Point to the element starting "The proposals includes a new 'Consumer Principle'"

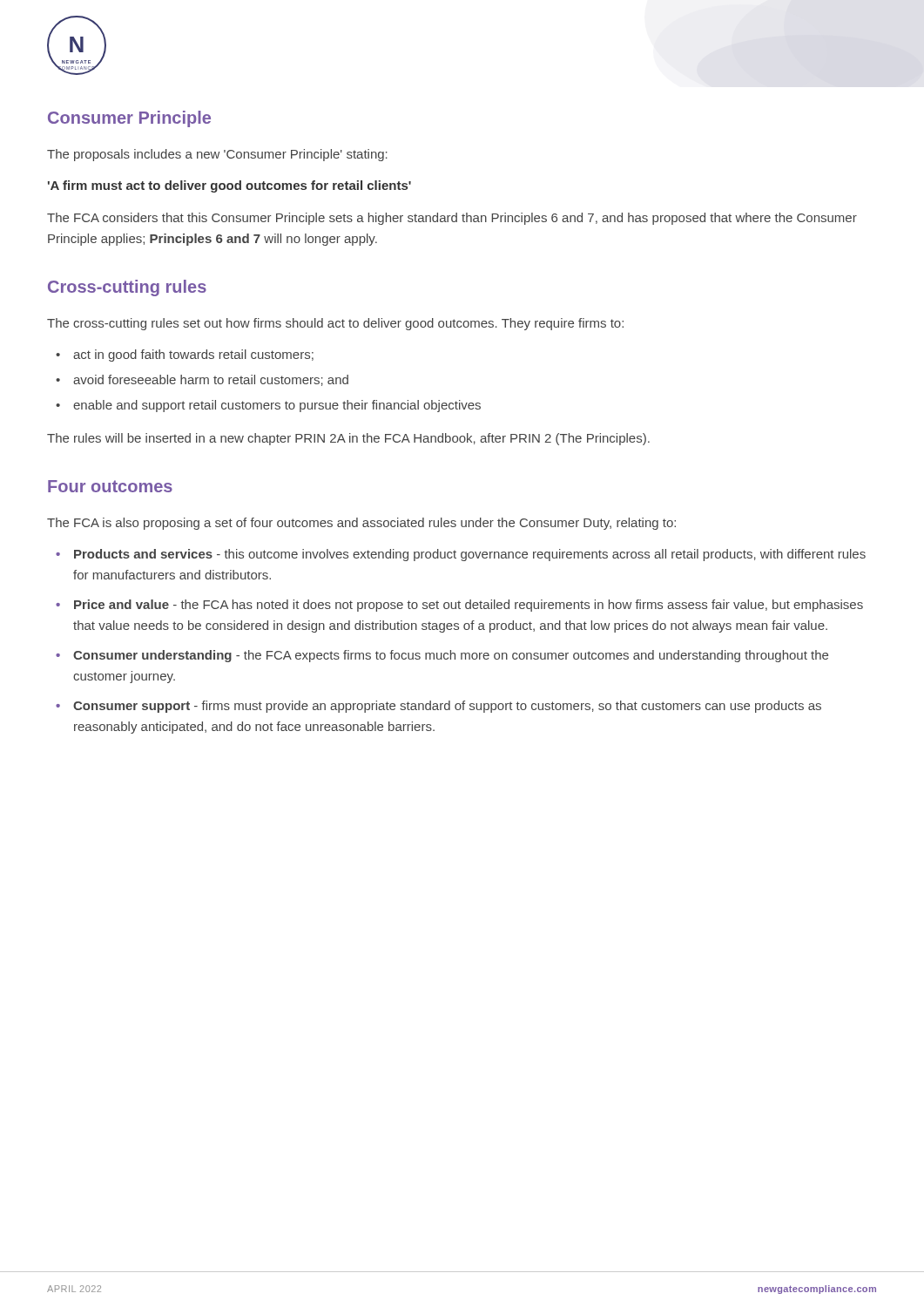pyautogui.click(x=218, y=154)
